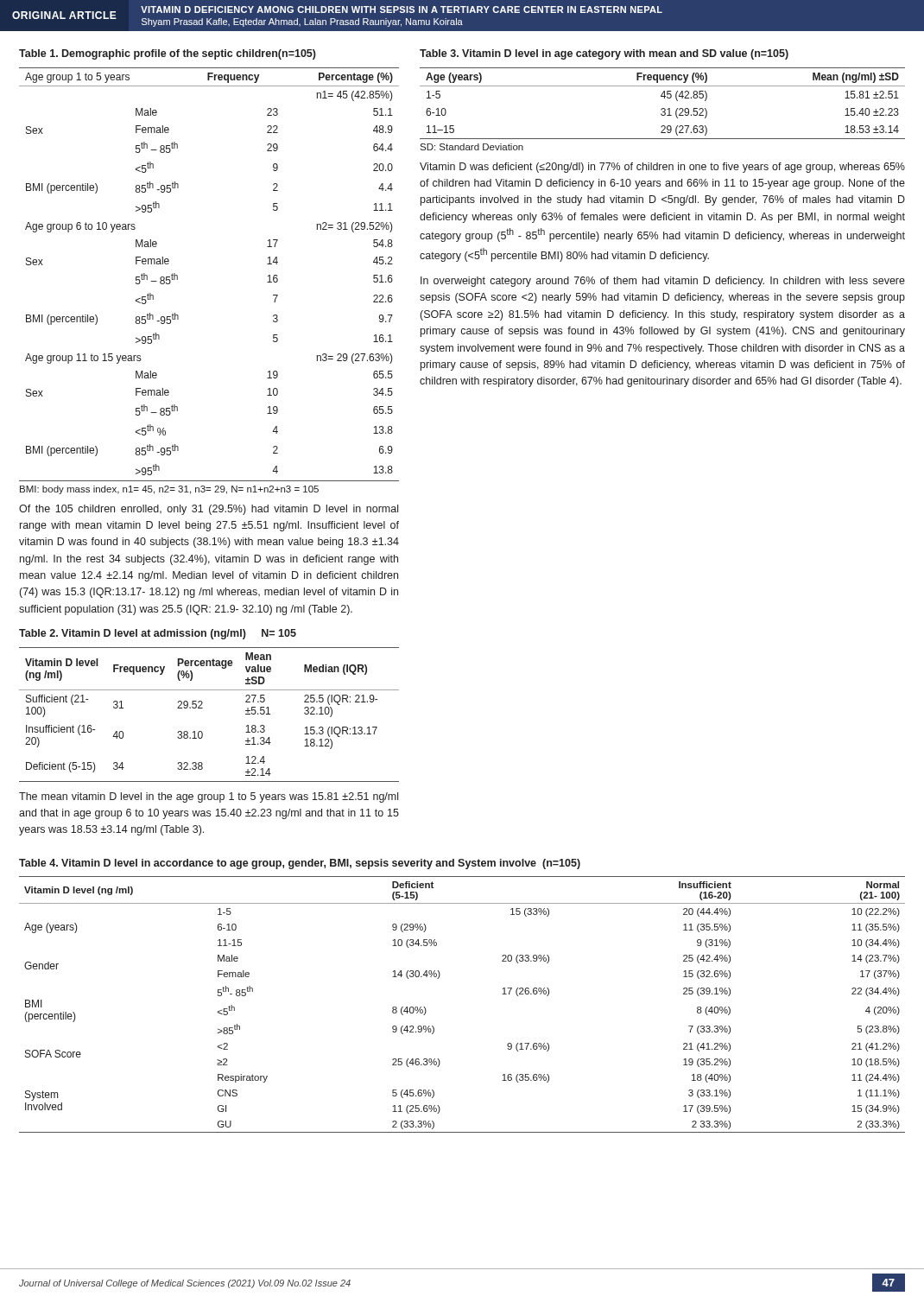Screen dimensions: 1296x924
Task: Locate the text starting "BMI: body mass"
Action: click(x=169, y=489)
